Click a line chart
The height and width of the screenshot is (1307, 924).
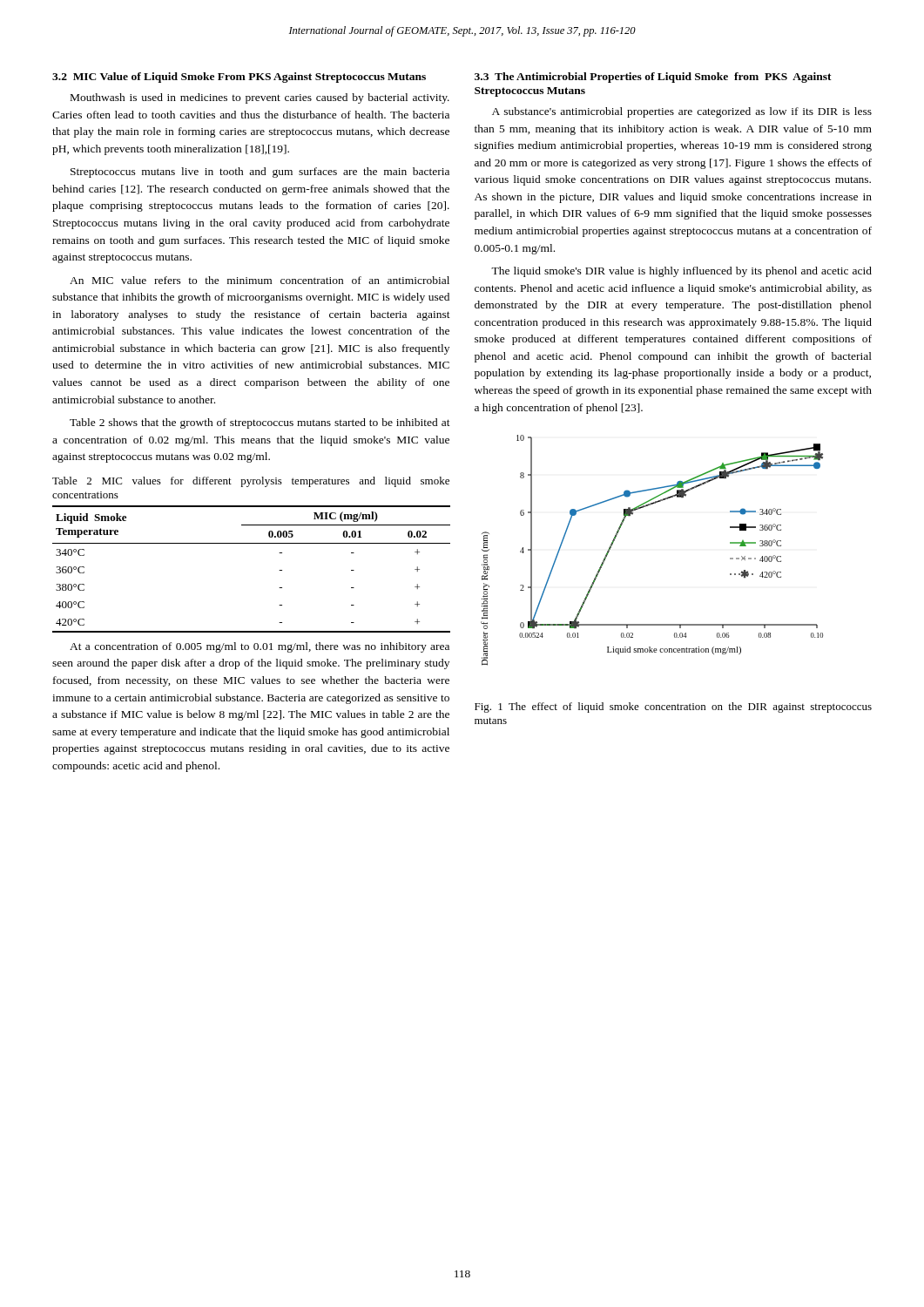(673, 560)
